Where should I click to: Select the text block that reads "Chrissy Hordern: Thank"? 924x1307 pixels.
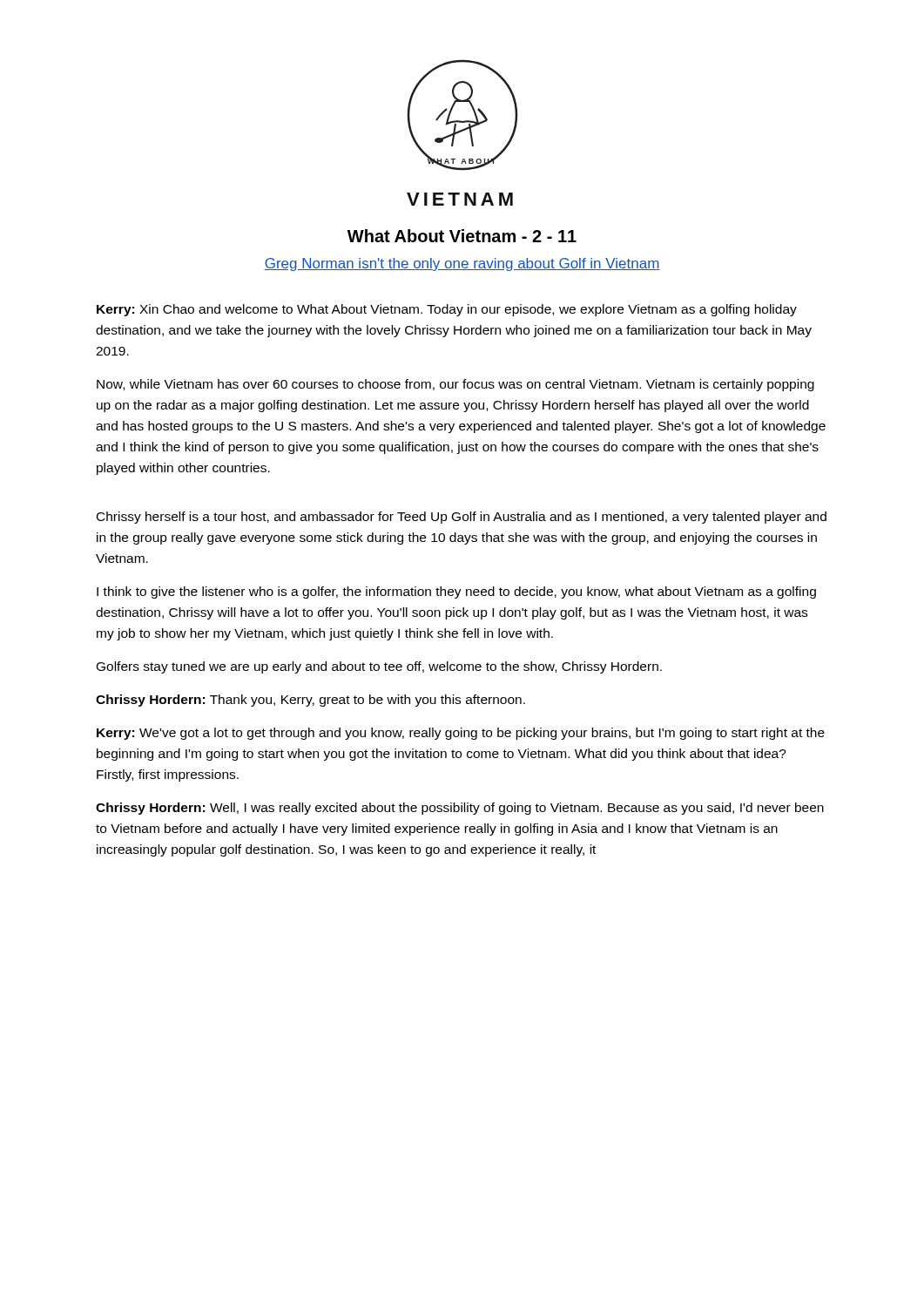pos(311,699)
